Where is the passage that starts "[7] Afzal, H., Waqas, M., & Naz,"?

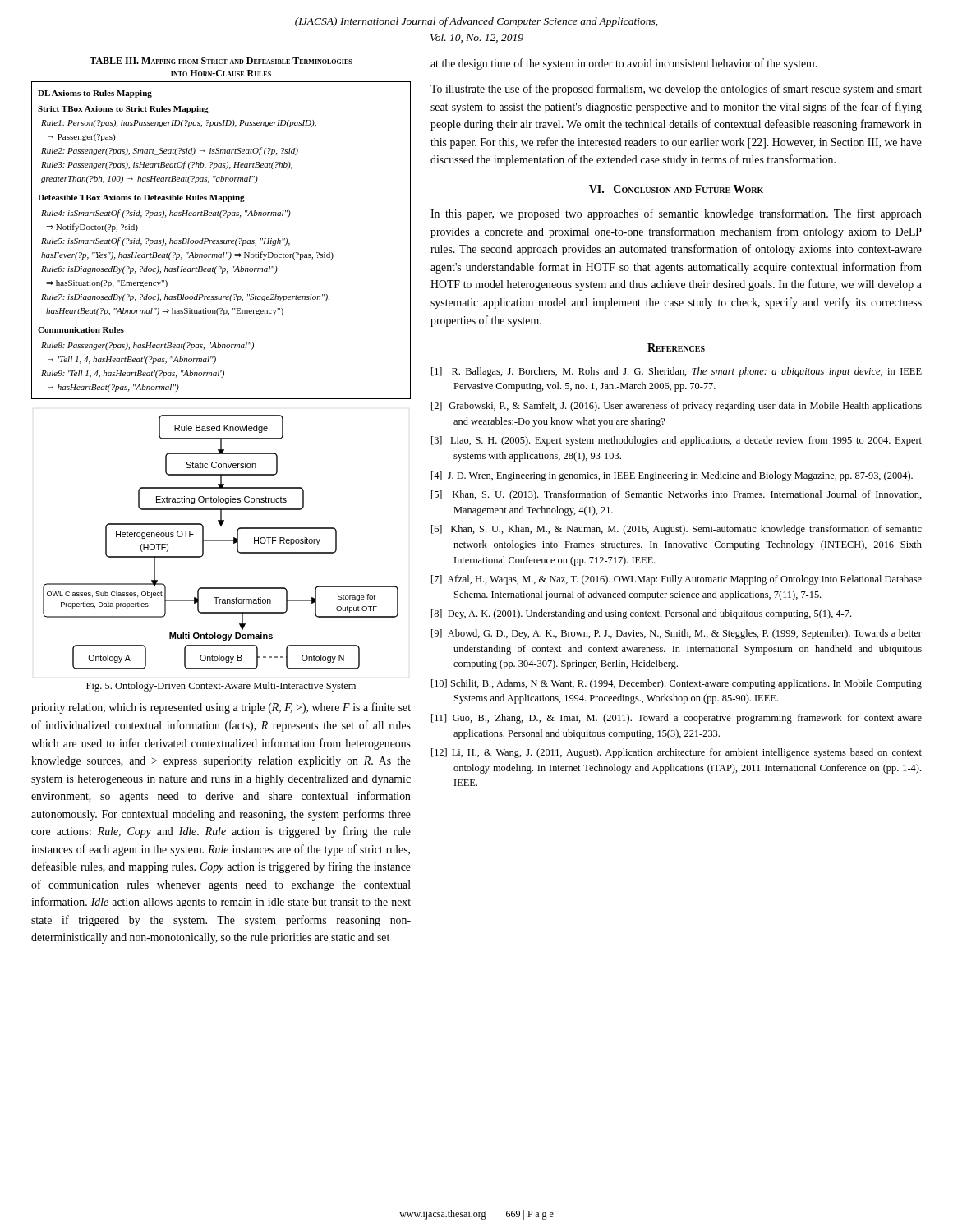pyautogui.click(x=676, y=587)
